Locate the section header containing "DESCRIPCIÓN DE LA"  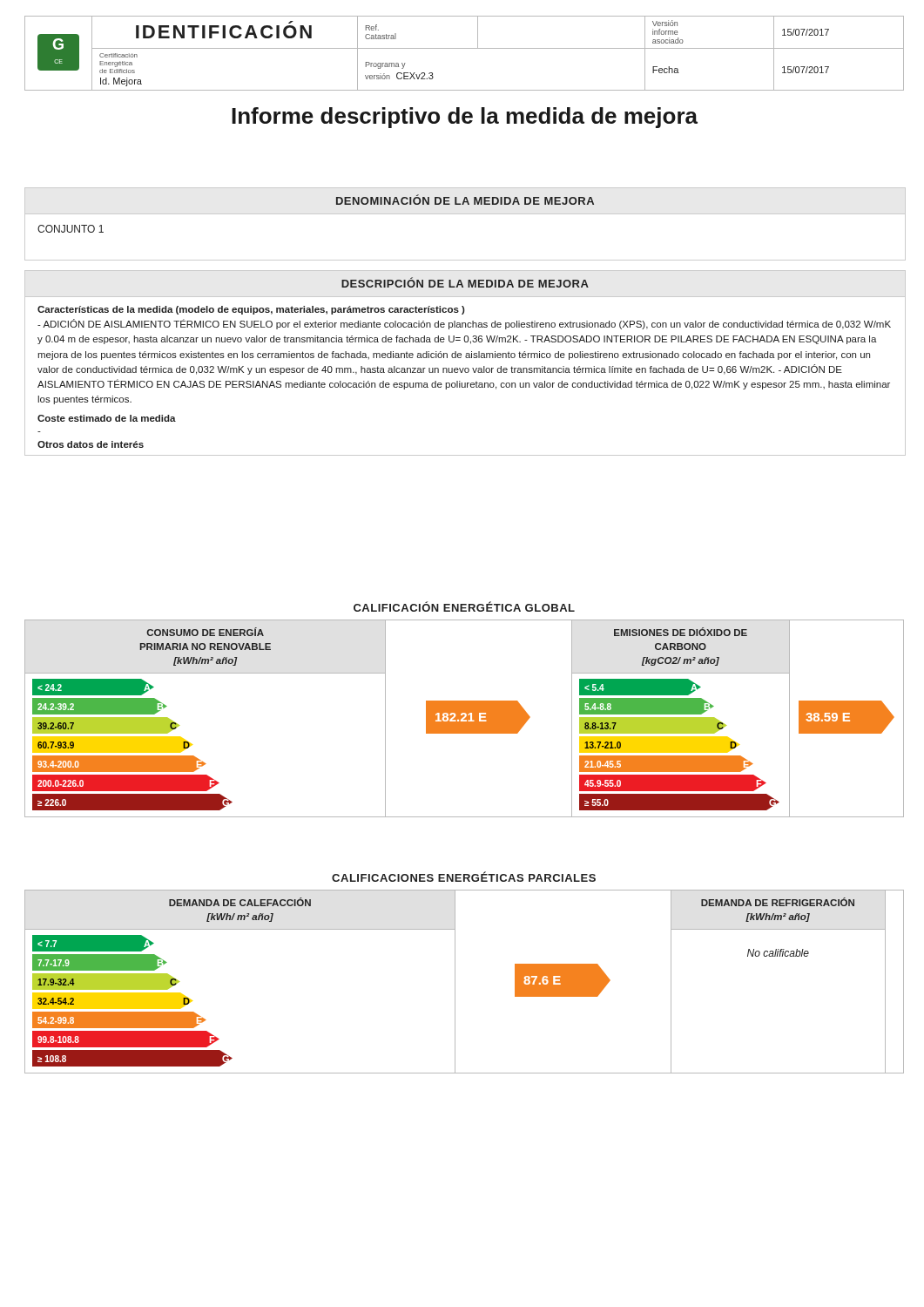pyautogui.click(x=465, y=284)
